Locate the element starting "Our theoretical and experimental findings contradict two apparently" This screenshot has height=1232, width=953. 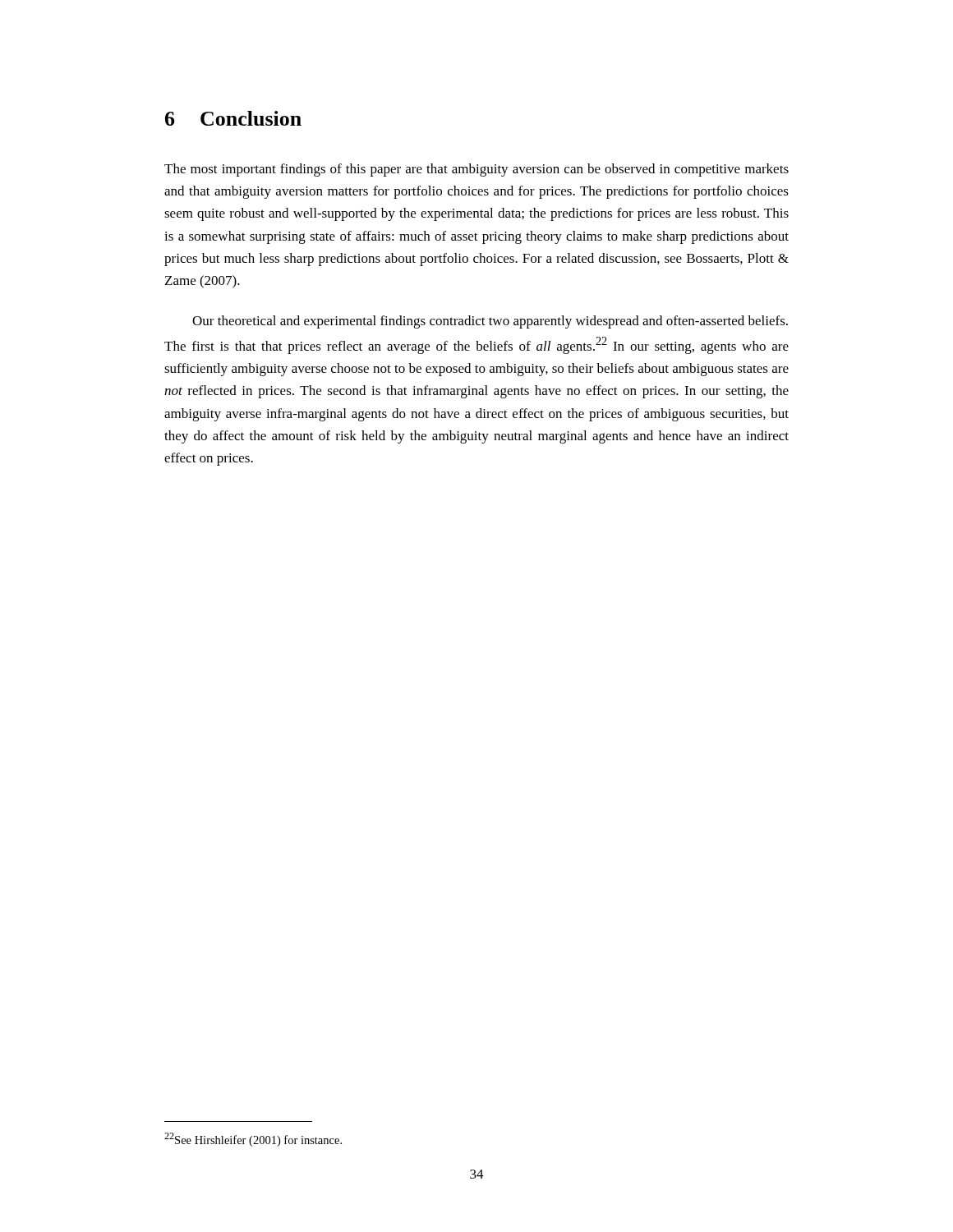click(476, 389)
